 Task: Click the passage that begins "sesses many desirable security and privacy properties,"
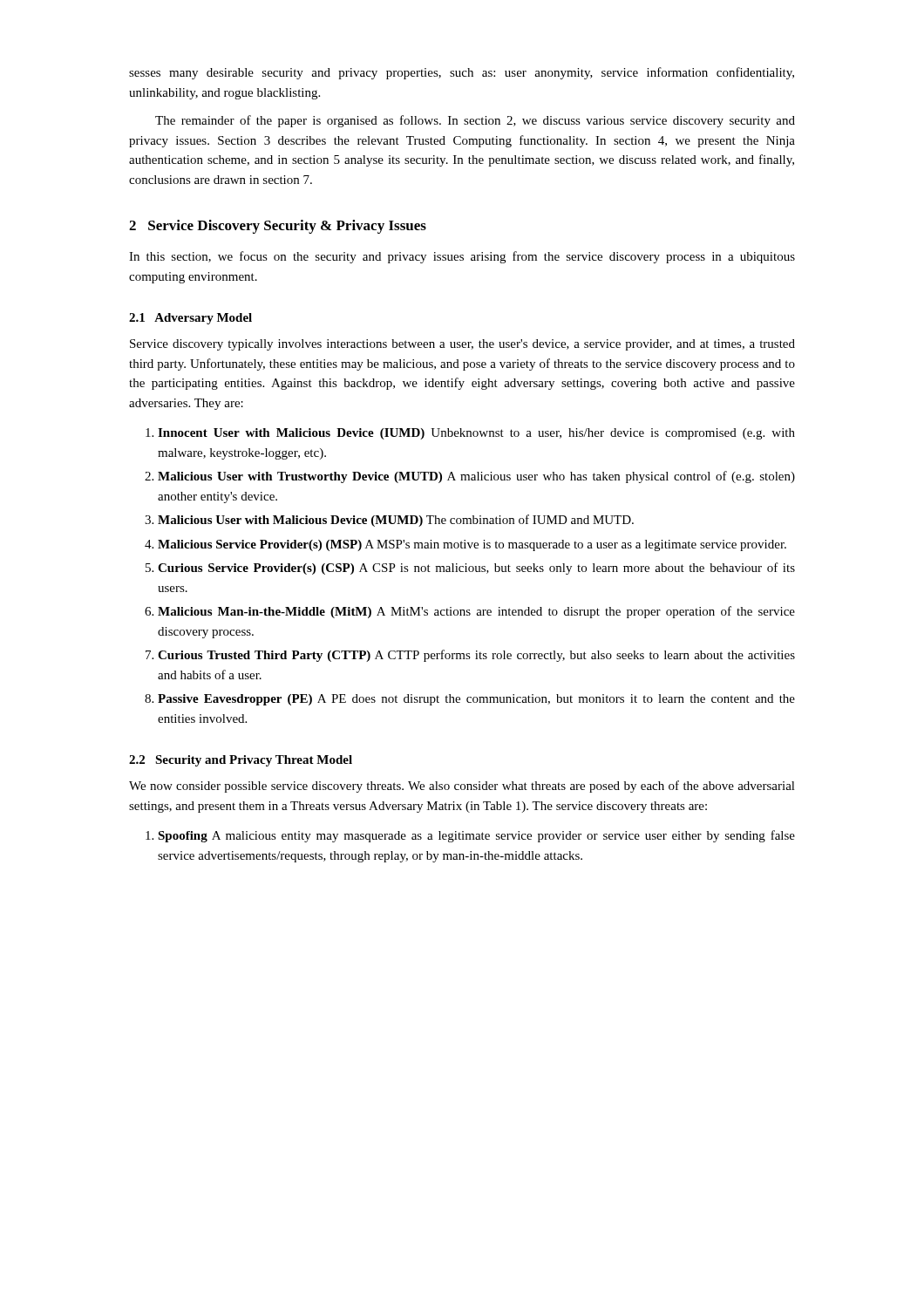pos(462,82)
